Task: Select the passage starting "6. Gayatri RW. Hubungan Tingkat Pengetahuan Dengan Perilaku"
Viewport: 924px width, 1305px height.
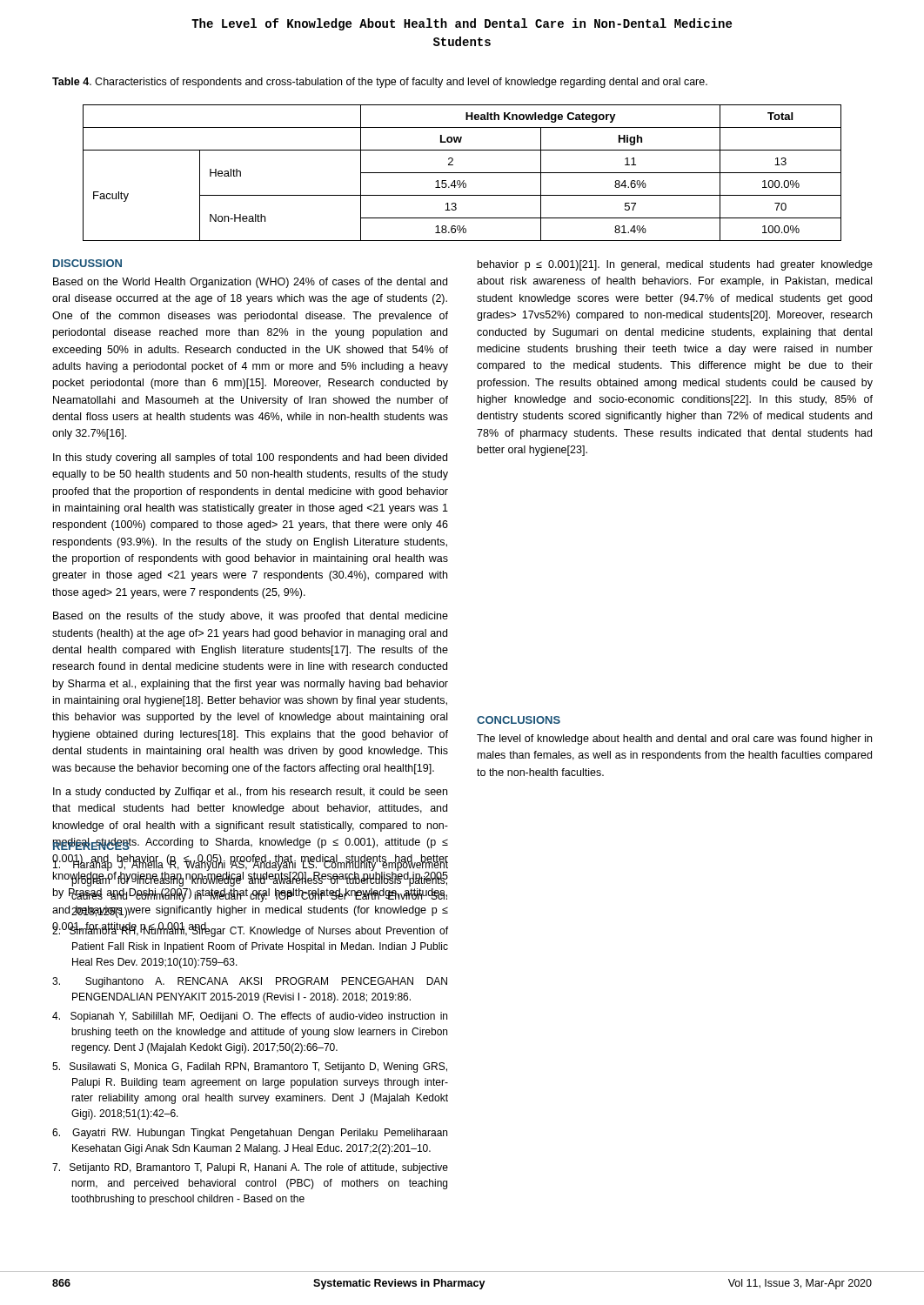Action: (x=250, y=1141)
